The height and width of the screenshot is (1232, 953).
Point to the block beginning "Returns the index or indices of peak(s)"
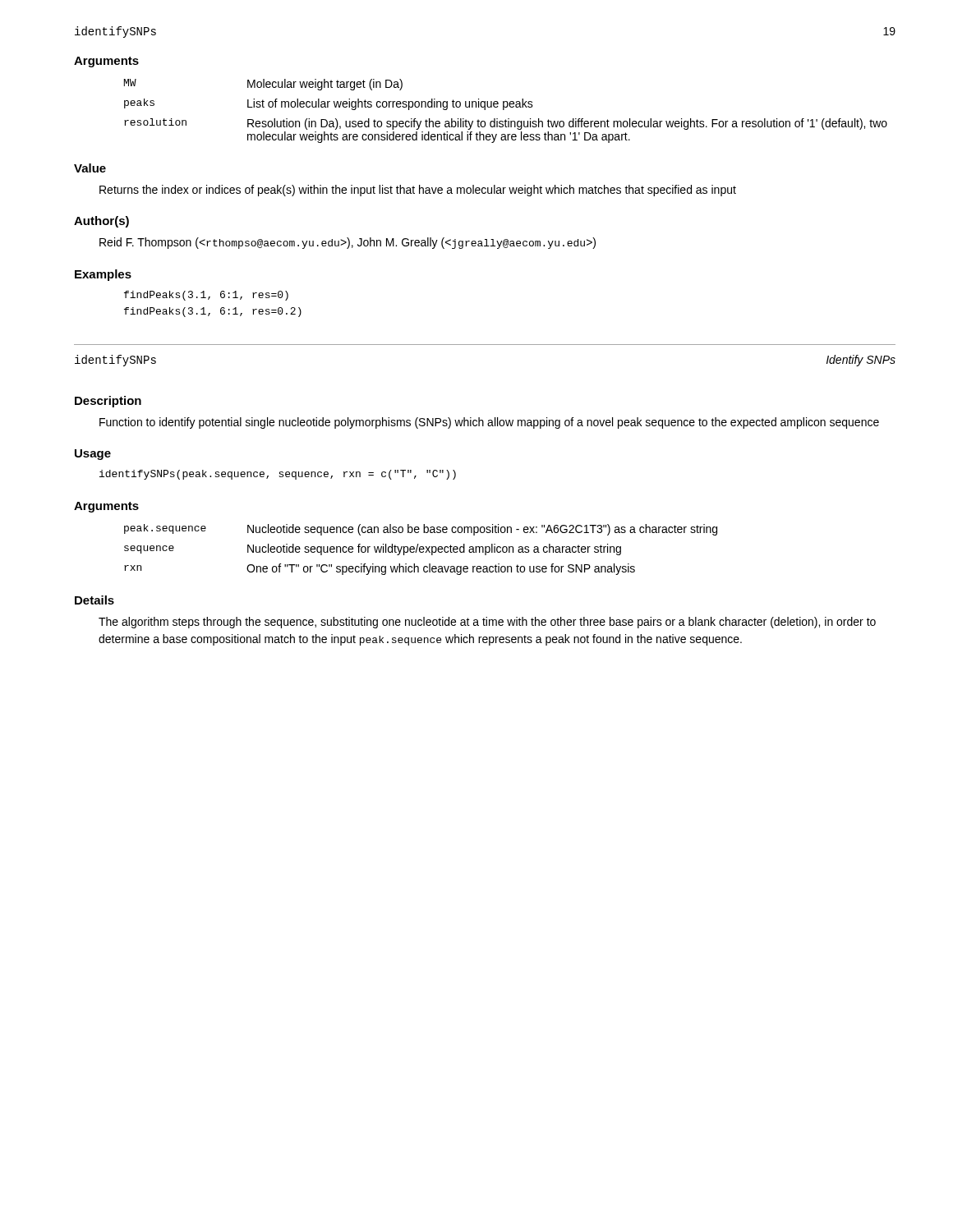click(x=417, y=190)
